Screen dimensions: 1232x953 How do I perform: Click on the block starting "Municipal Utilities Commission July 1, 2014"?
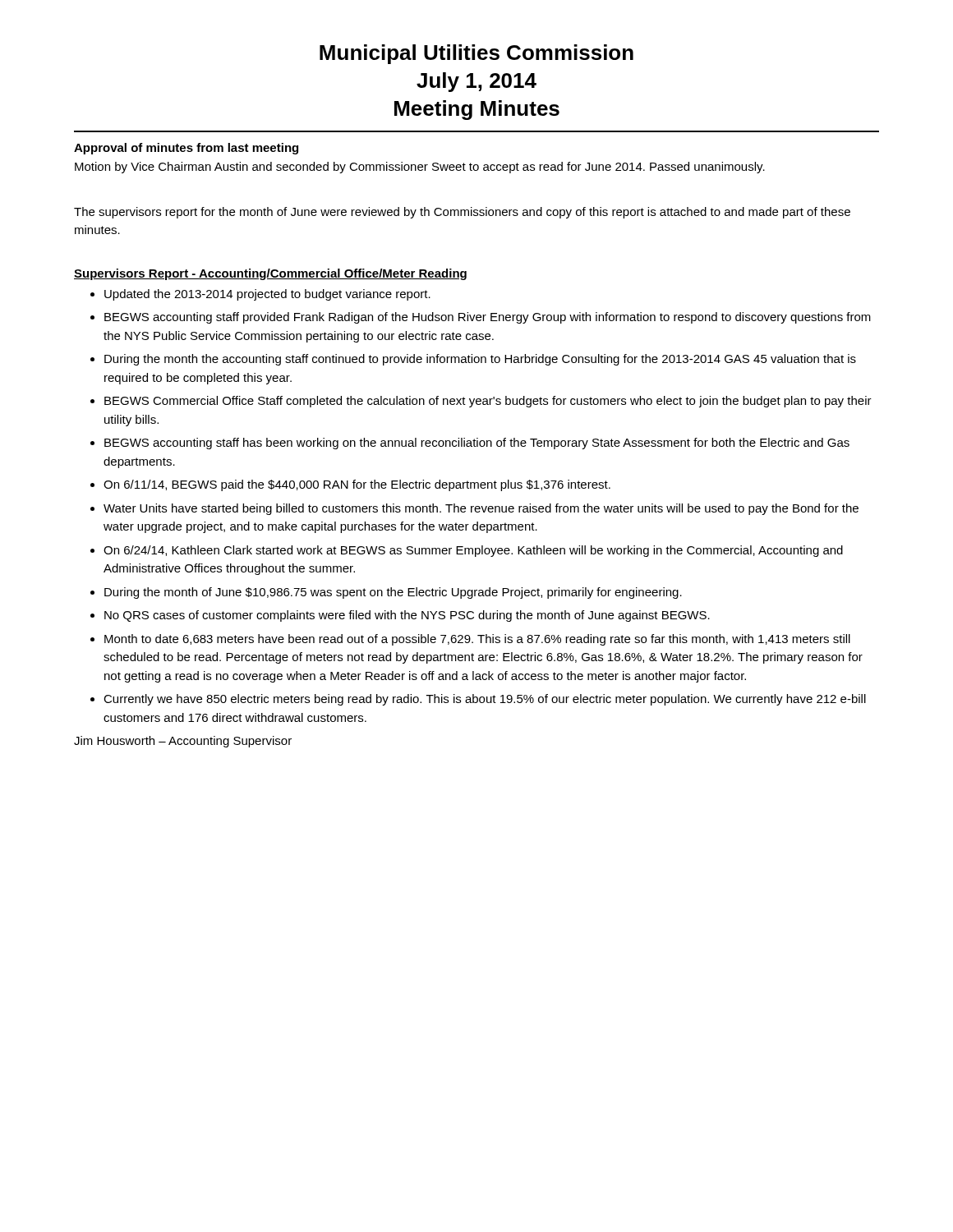point(476,81)
